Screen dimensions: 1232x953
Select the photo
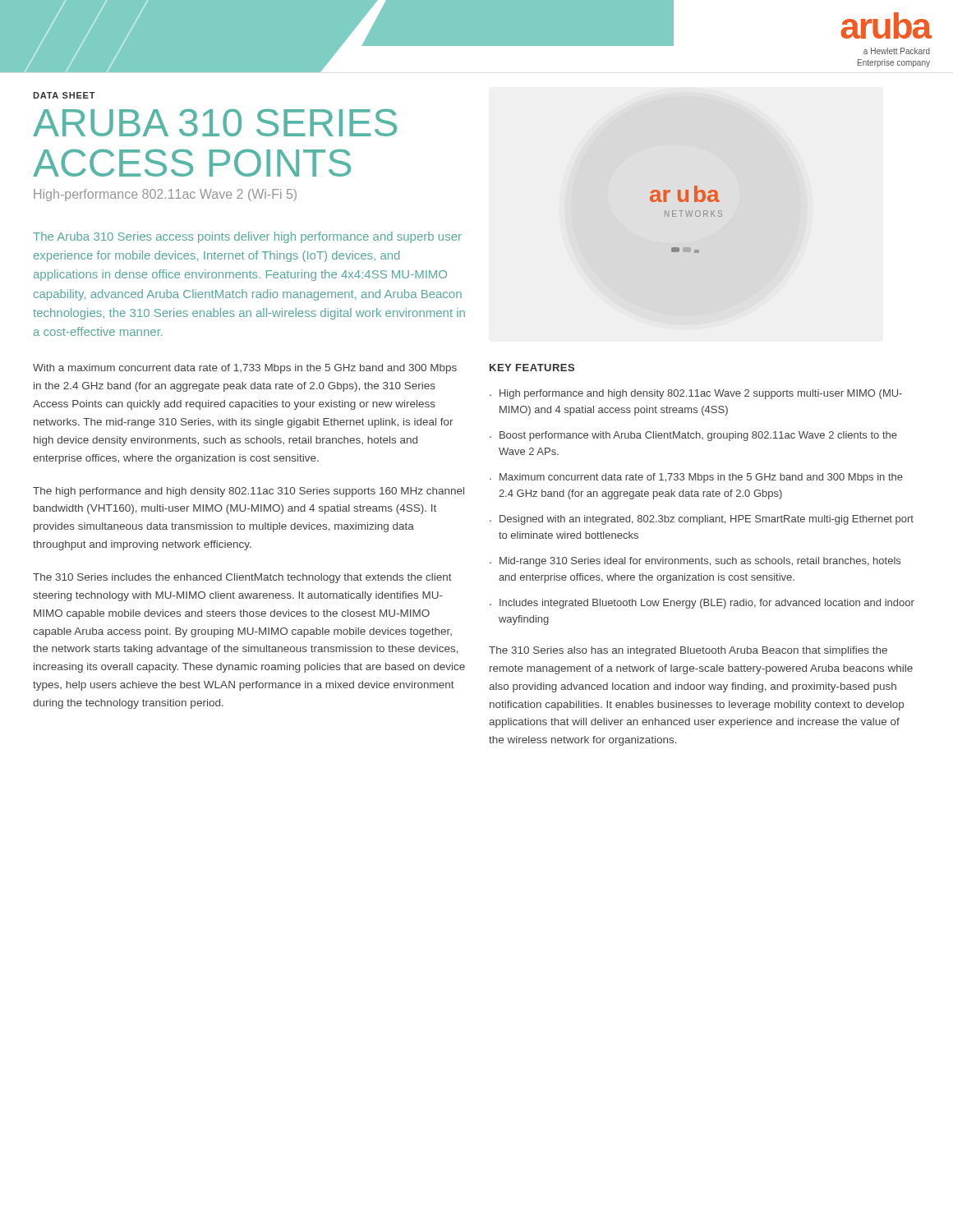pos(686,214)
